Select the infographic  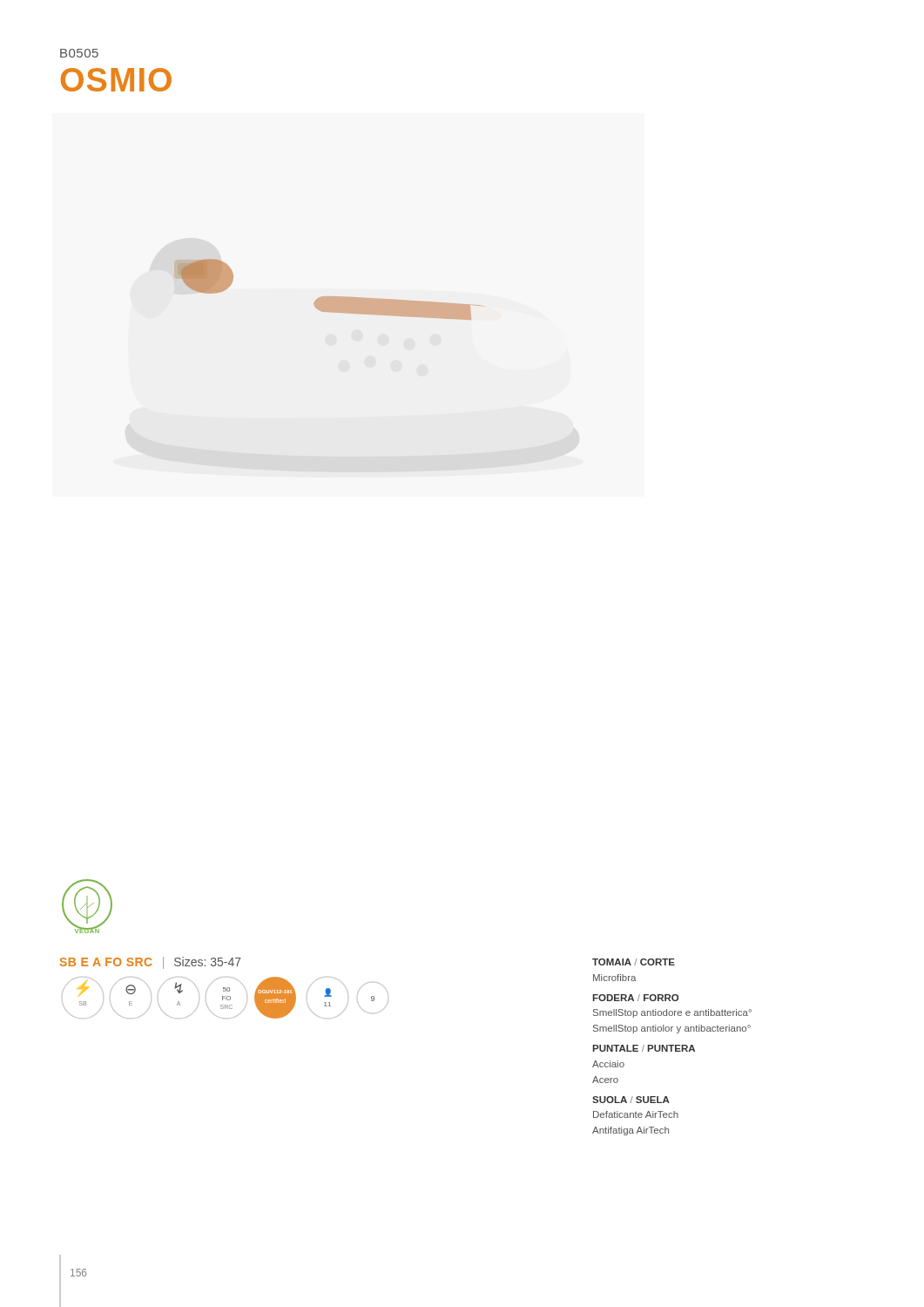tap(225, 998)
